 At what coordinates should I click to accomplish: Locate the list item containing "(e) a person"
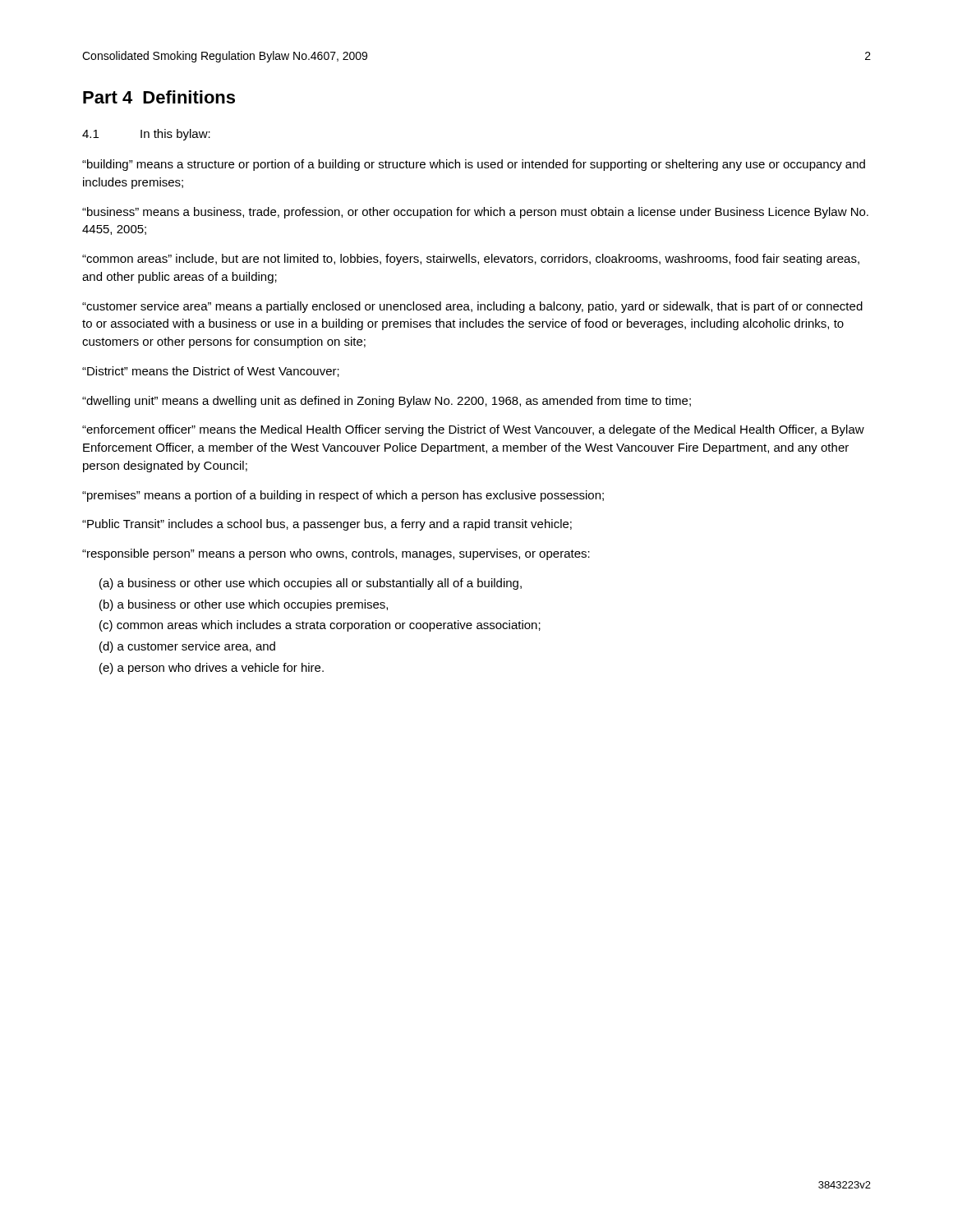(212, 667)
